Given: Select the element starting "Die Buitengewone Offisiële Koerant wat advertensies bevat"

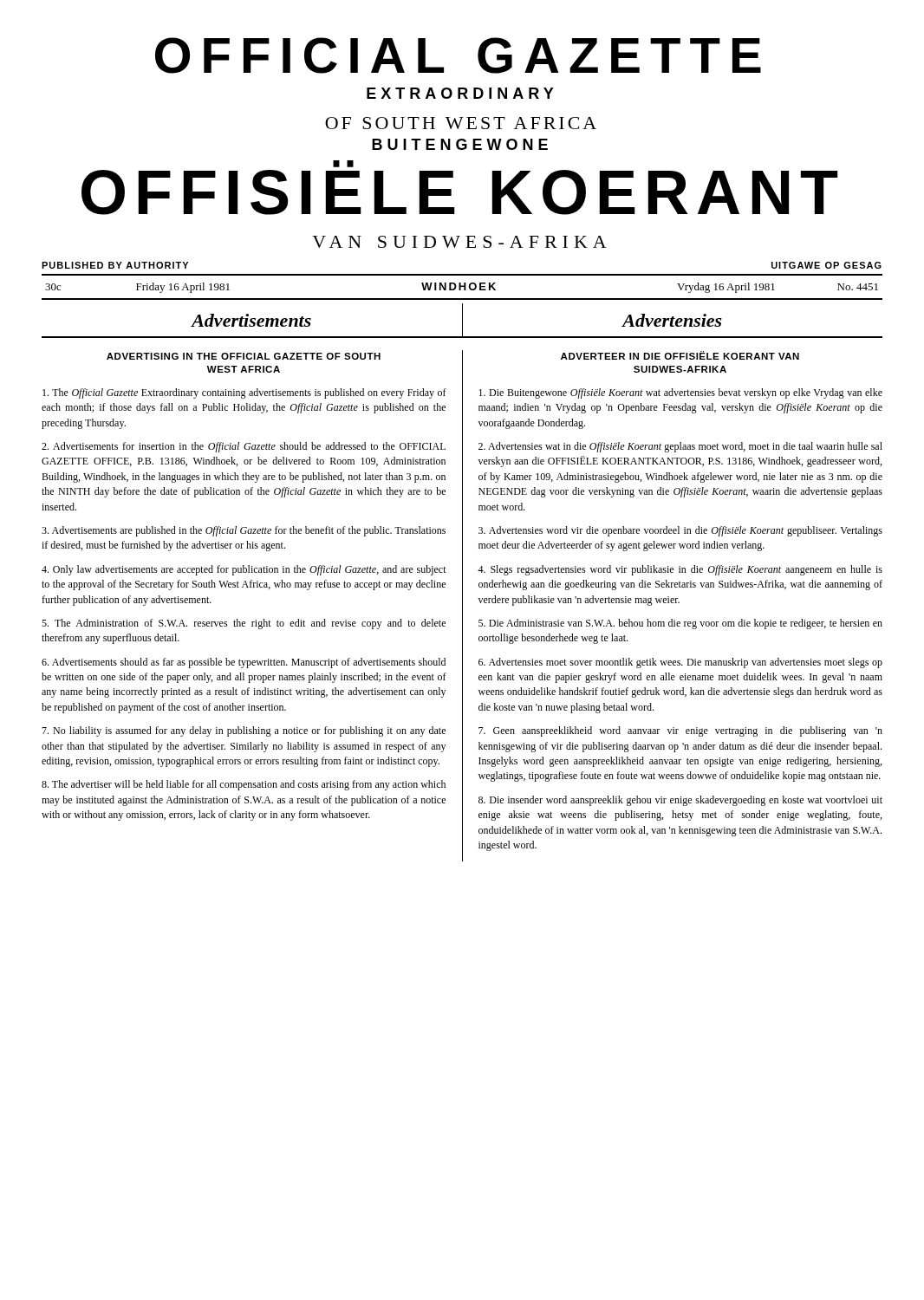Looking at the screenshot, I should click(680, 407).
